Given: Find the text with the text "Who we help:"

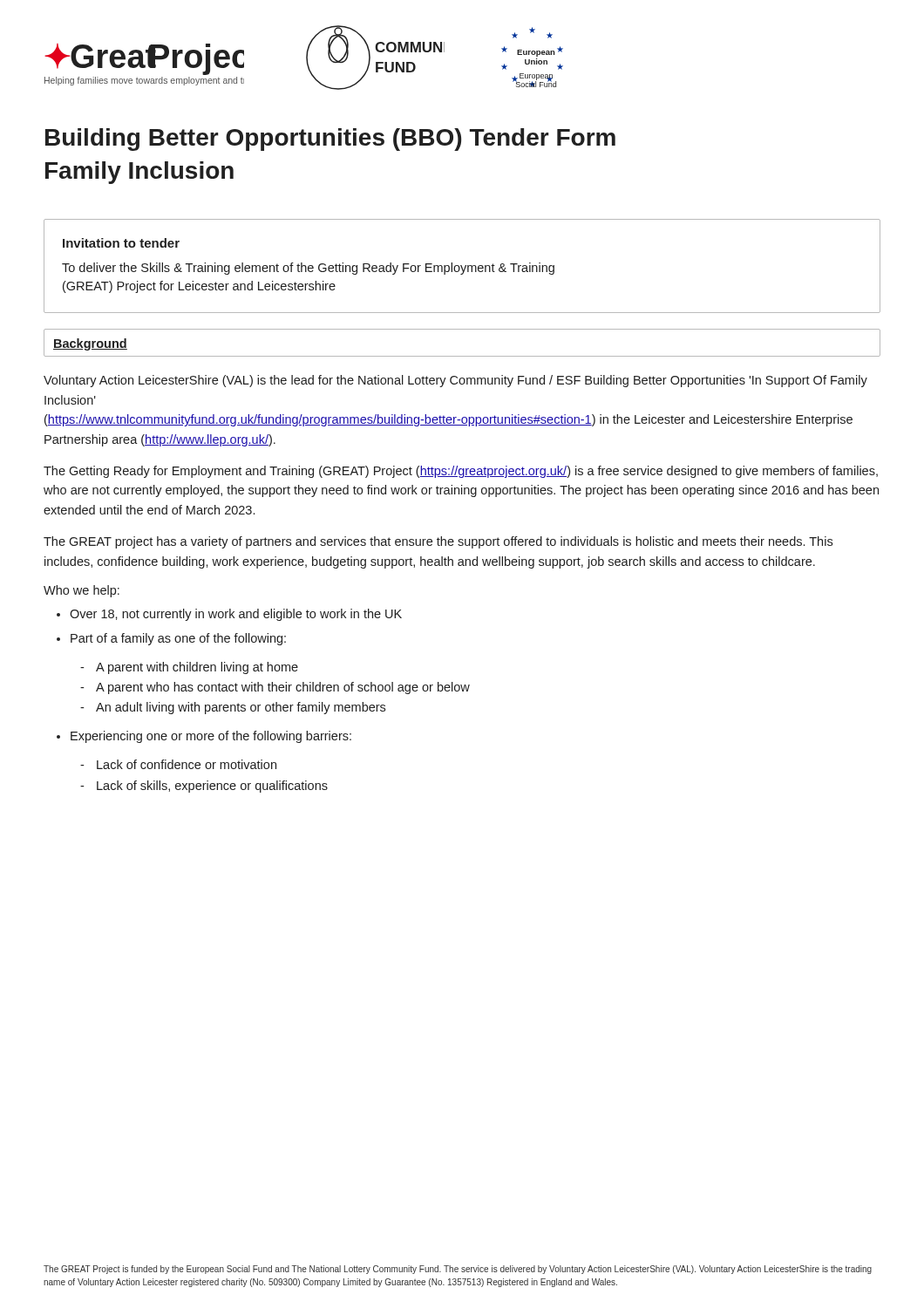Looking at the screenshot, I should pyautogui.click(x=82, y=591).
